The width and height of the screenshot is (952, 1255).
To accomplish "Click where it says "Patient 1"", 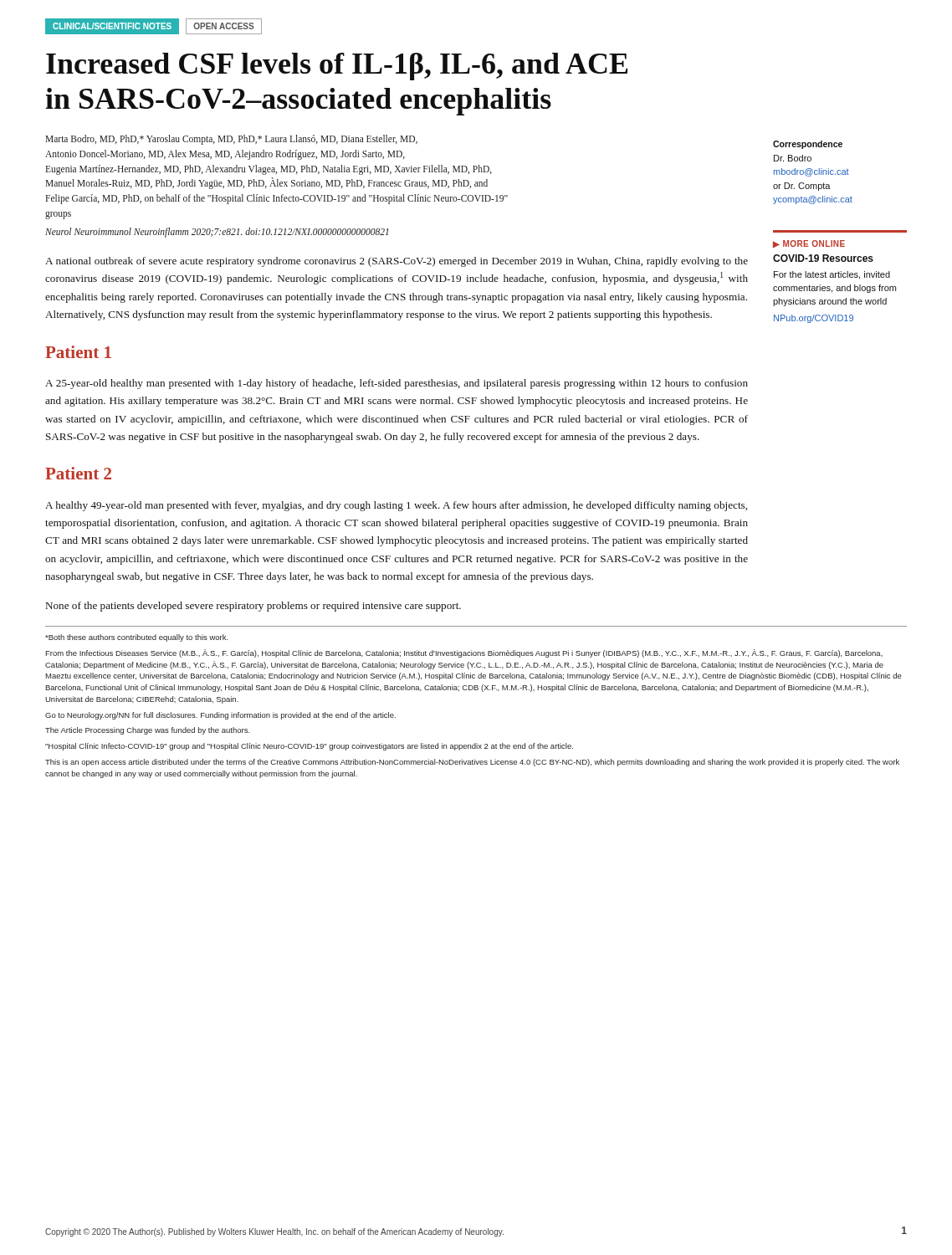I will coord(79,352).
